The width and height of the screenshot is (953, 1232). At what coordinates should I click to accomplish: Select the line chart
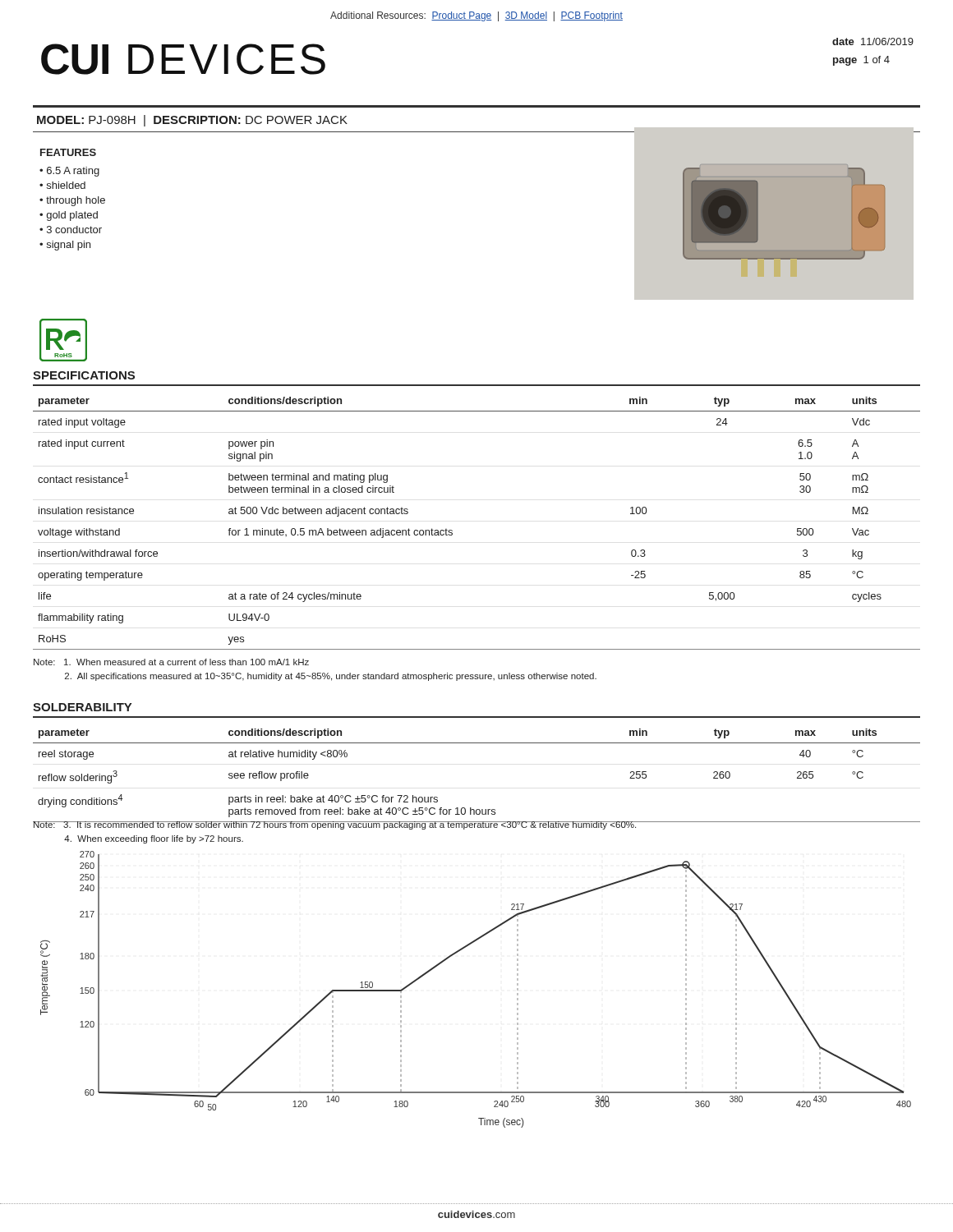point(476,998)
